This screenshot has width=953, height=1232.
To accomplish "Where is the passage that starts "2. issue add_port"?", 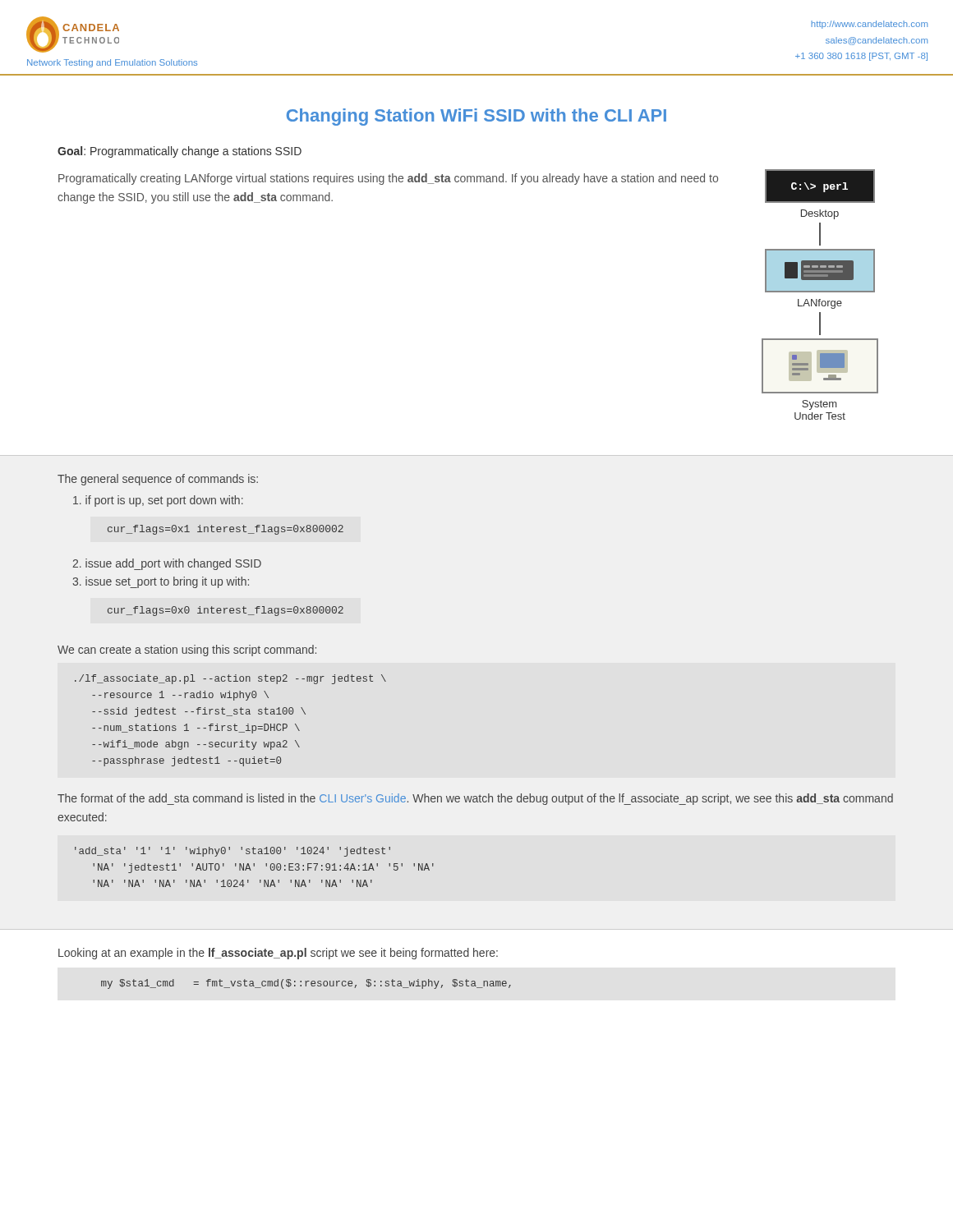I will (x=167, y=563).
